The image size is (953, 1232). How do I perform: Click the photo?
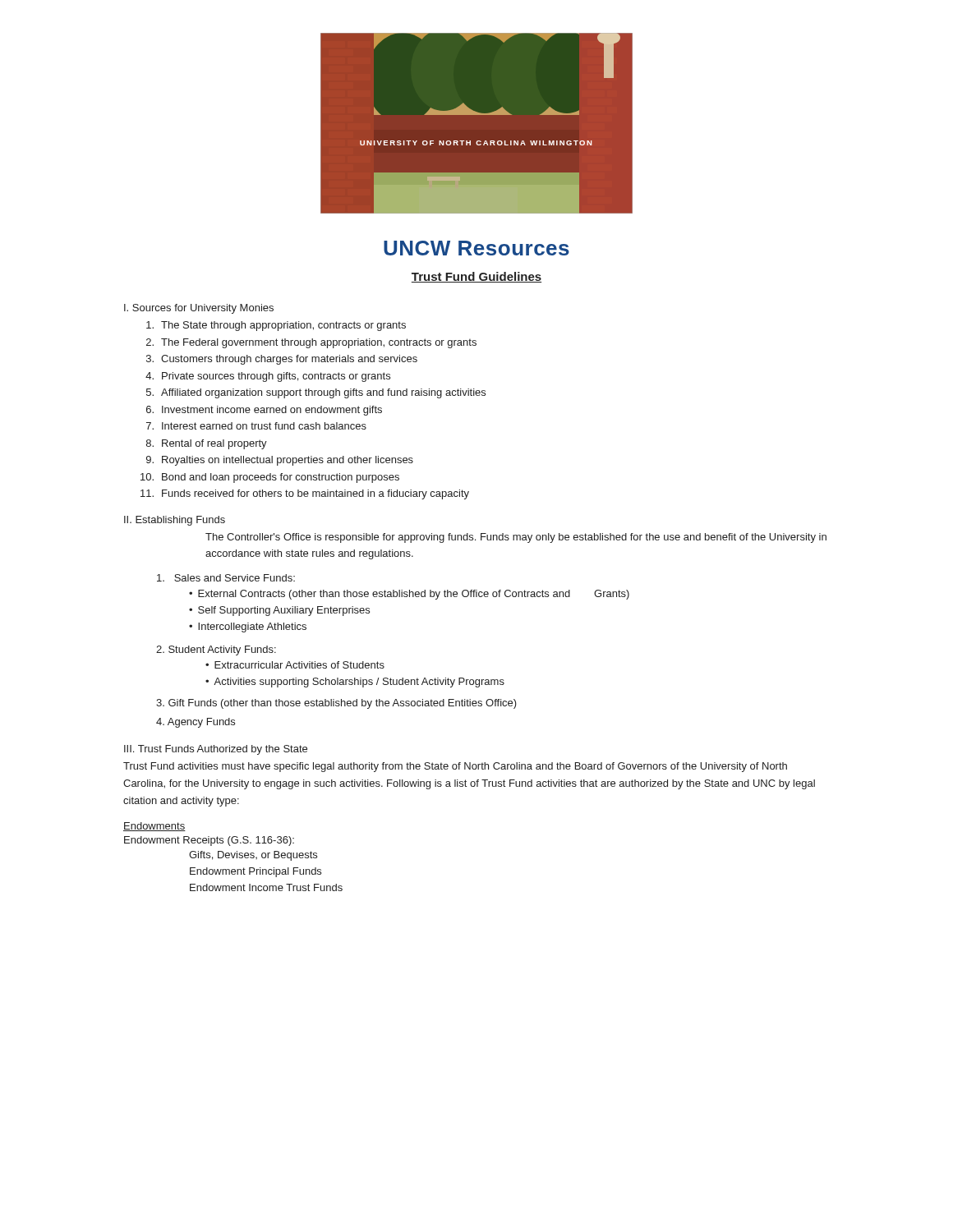[476, 124]
